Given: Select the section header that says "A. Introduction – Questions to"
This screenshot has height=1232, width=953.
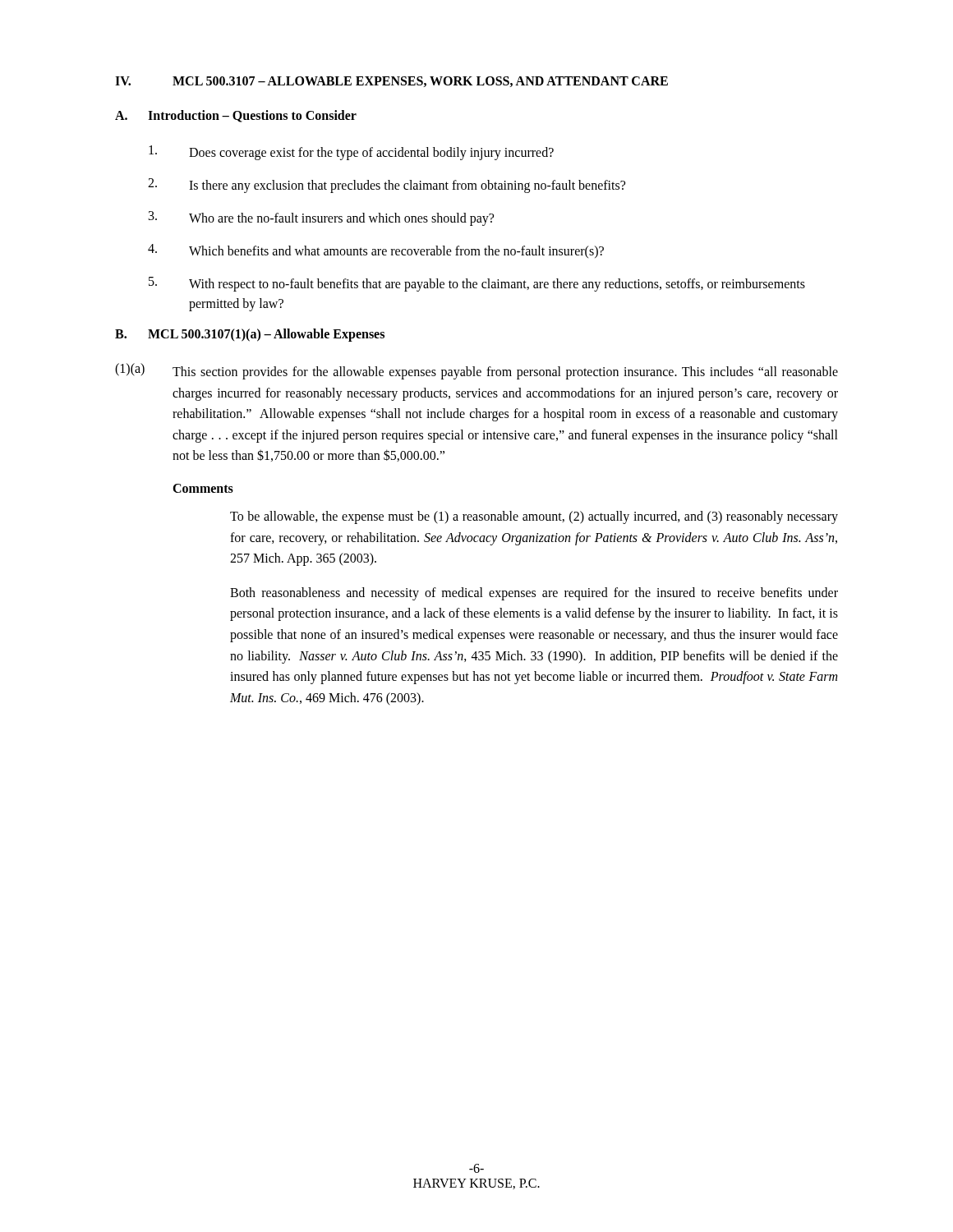Looking at the screenshot, I should tap(236, 116).
